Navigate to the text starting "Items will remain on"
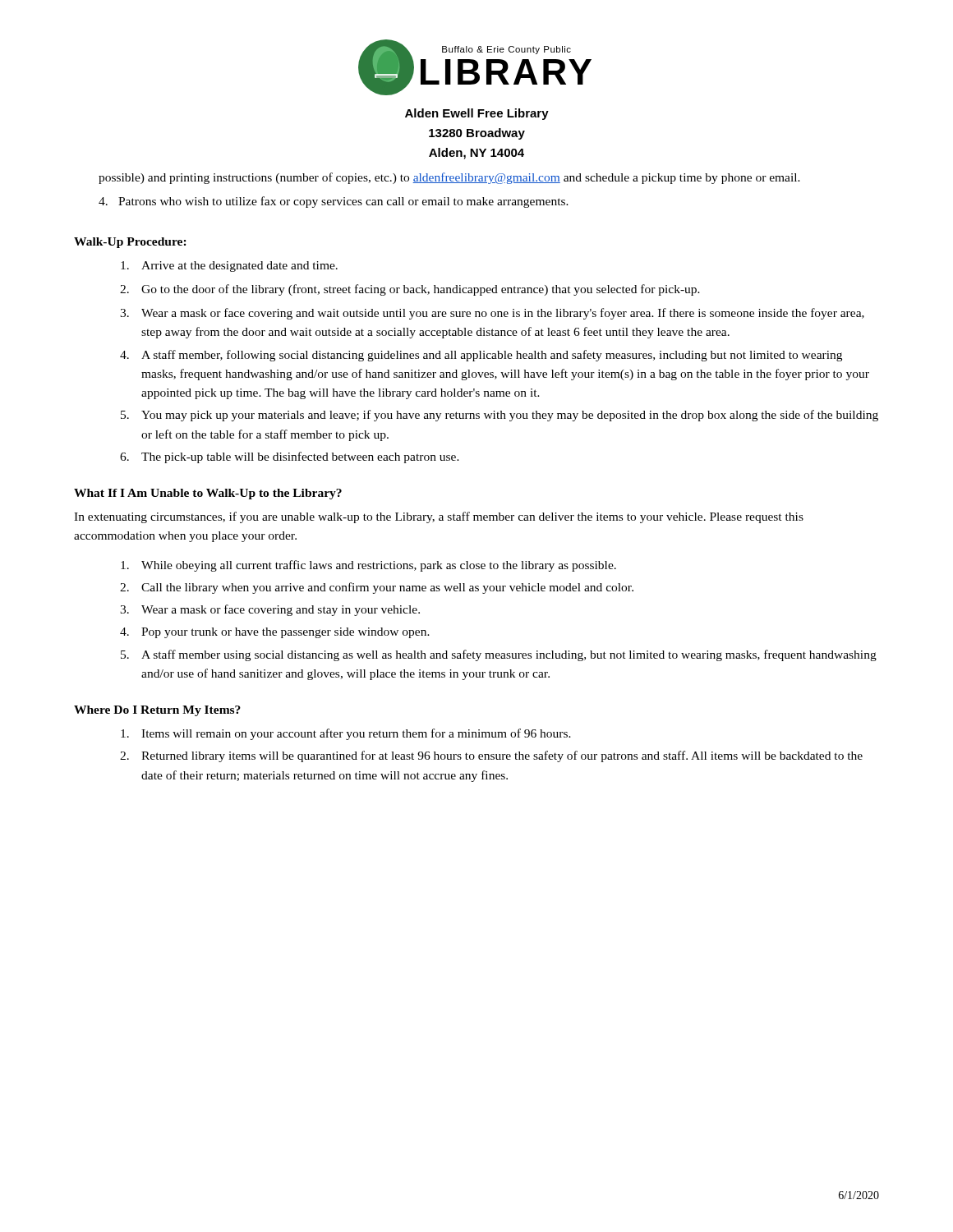The image size is (953, 1232). click(x=346, y=733)
